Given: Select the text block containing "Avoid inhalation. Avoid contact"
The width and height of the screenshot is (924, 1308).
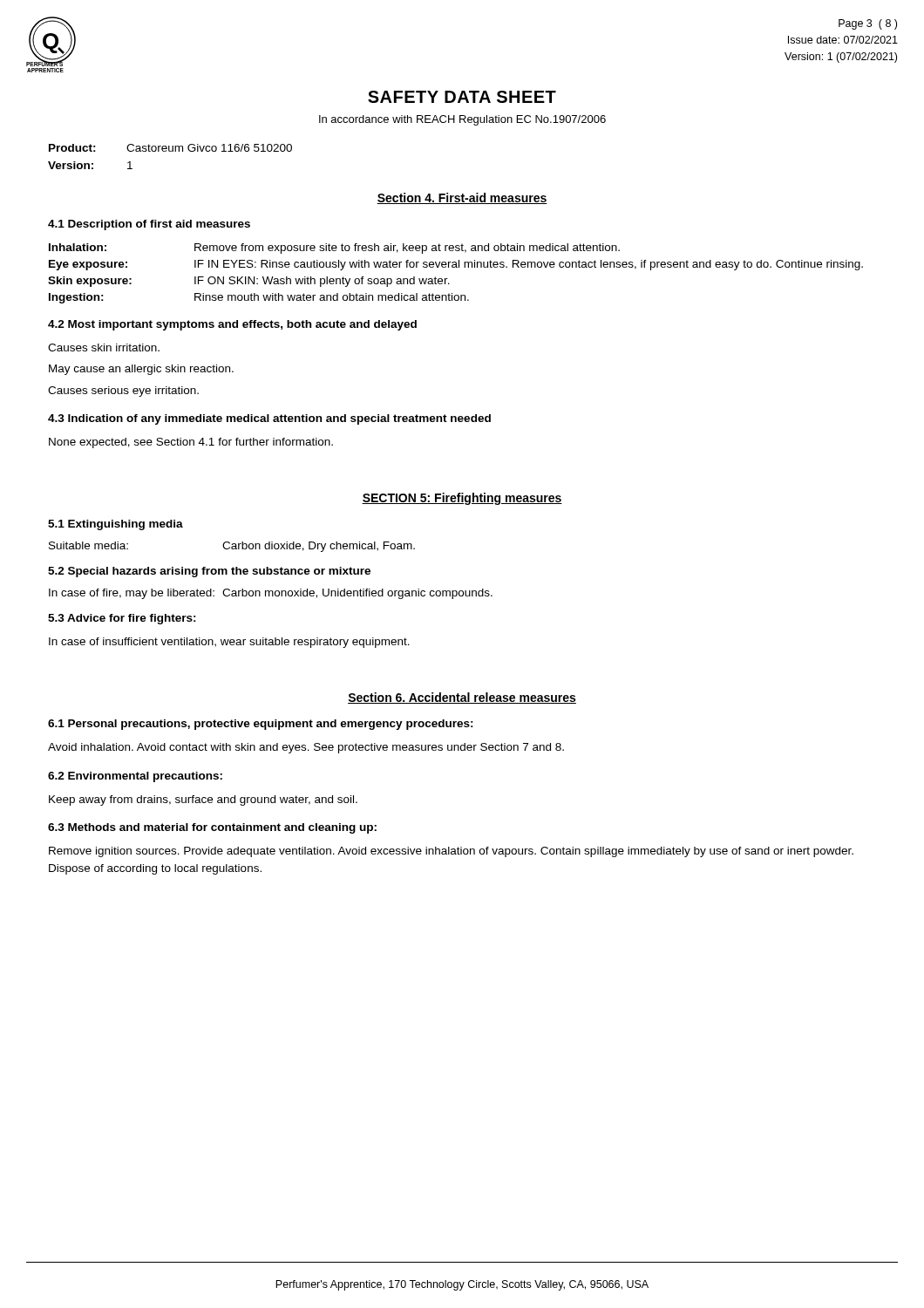Looking at the screenshot, I should pyautogui.click(x=306, y=747).
